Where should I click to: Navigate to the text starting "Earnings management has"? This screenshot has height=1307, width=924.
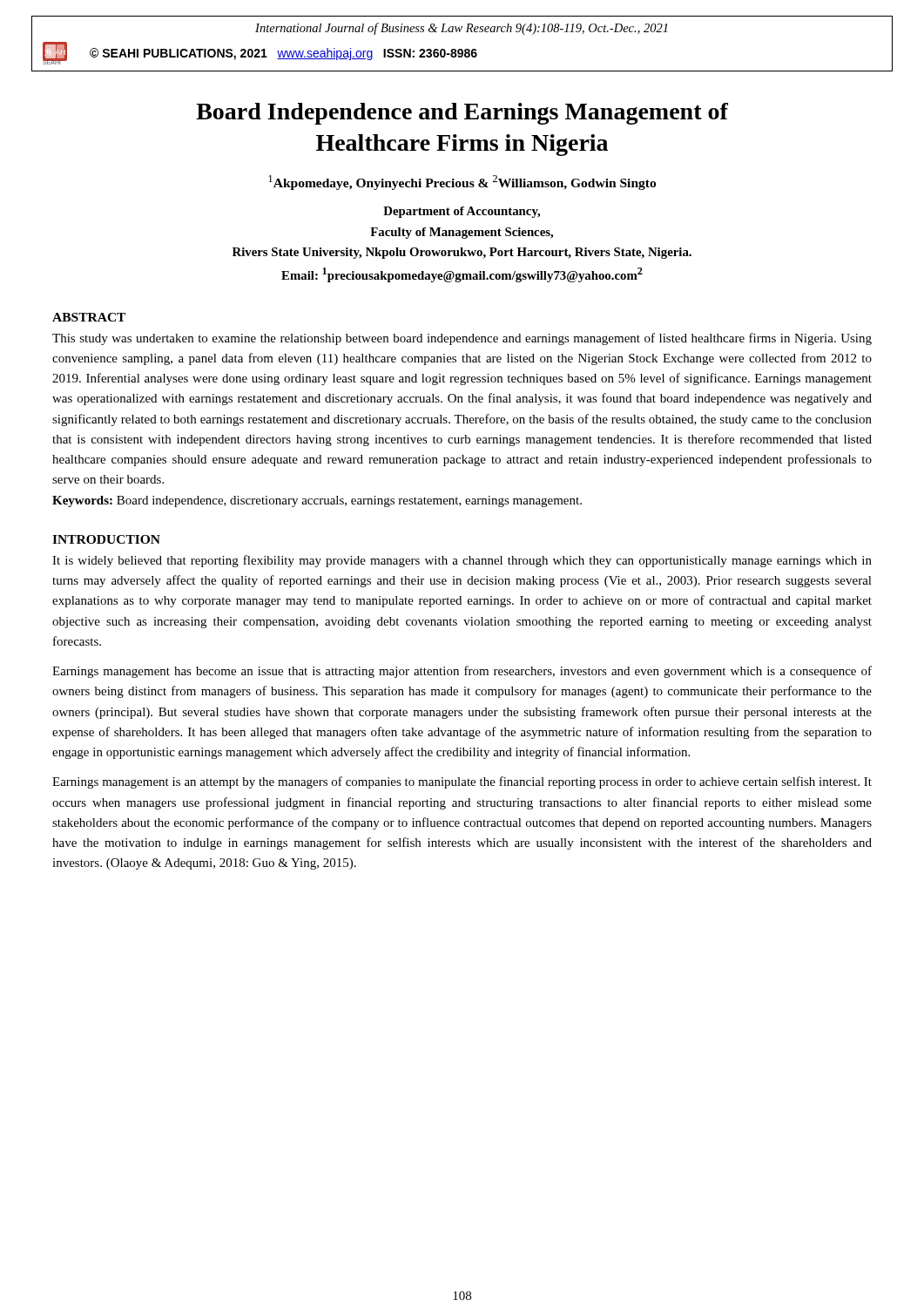coord(462,711)
